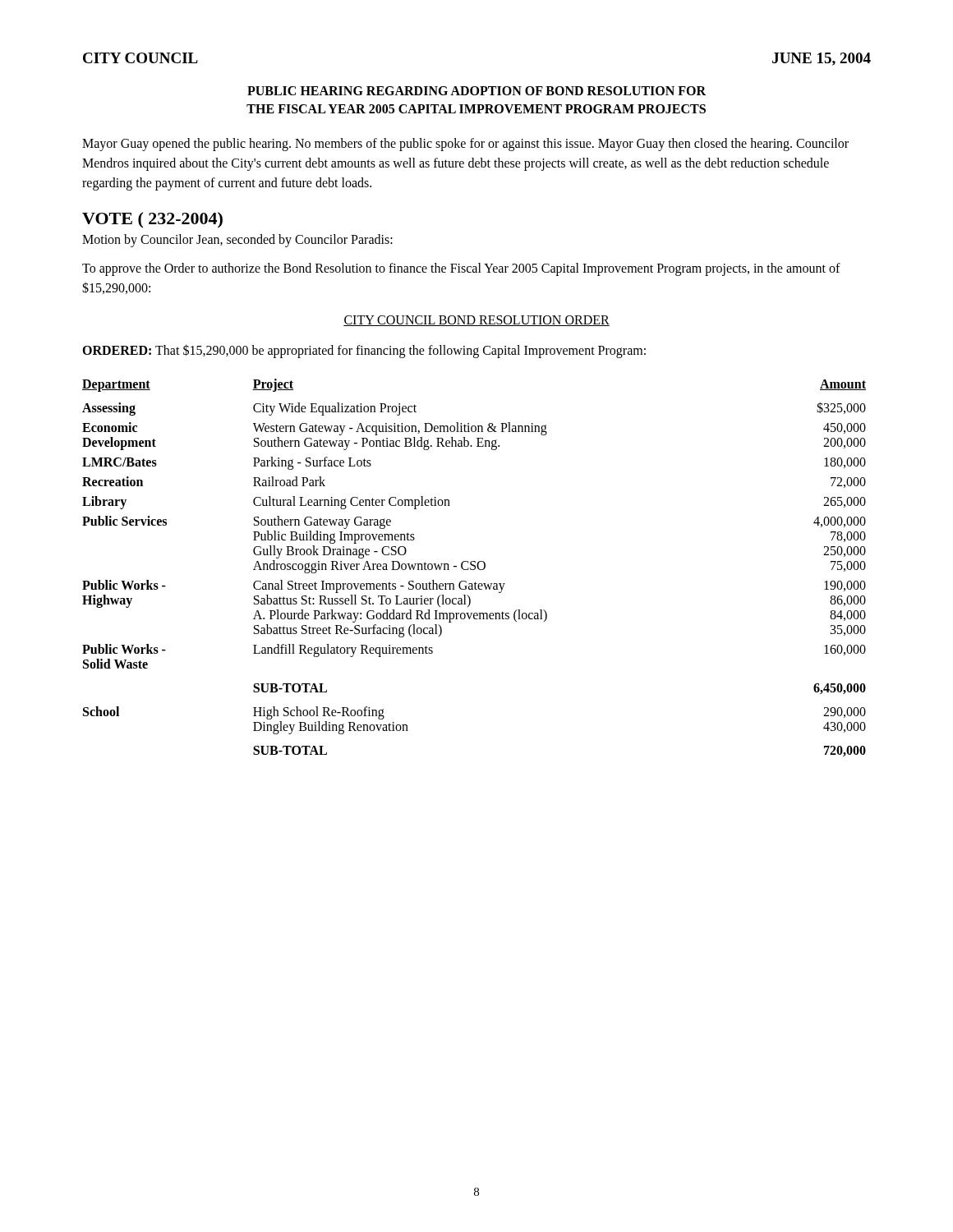Point to "CITY COUNCIL BOND RESOLUTION ORDER"

[476, 320]
